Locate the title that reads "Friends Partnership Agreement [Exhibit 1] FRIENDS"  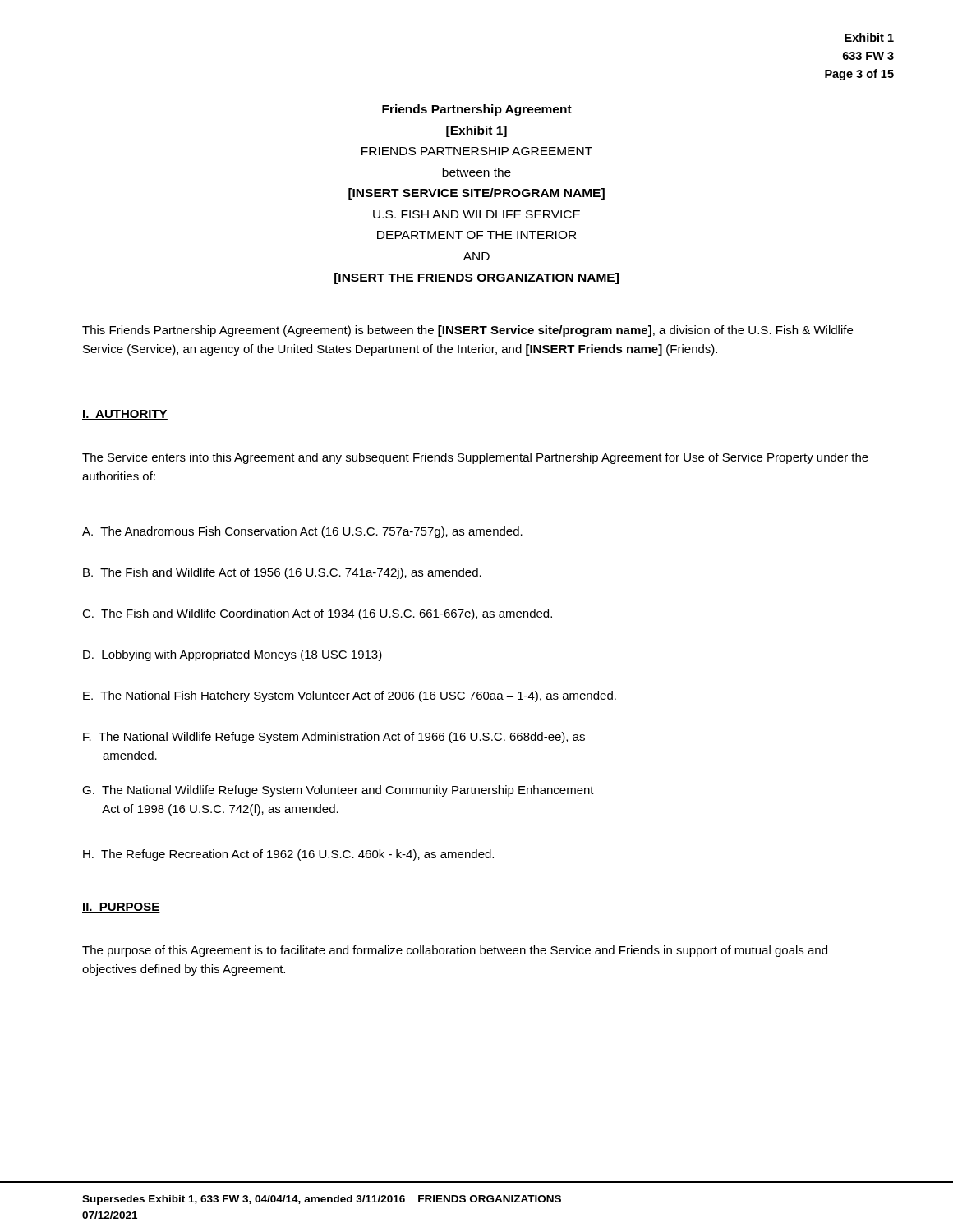pos(476,193)
